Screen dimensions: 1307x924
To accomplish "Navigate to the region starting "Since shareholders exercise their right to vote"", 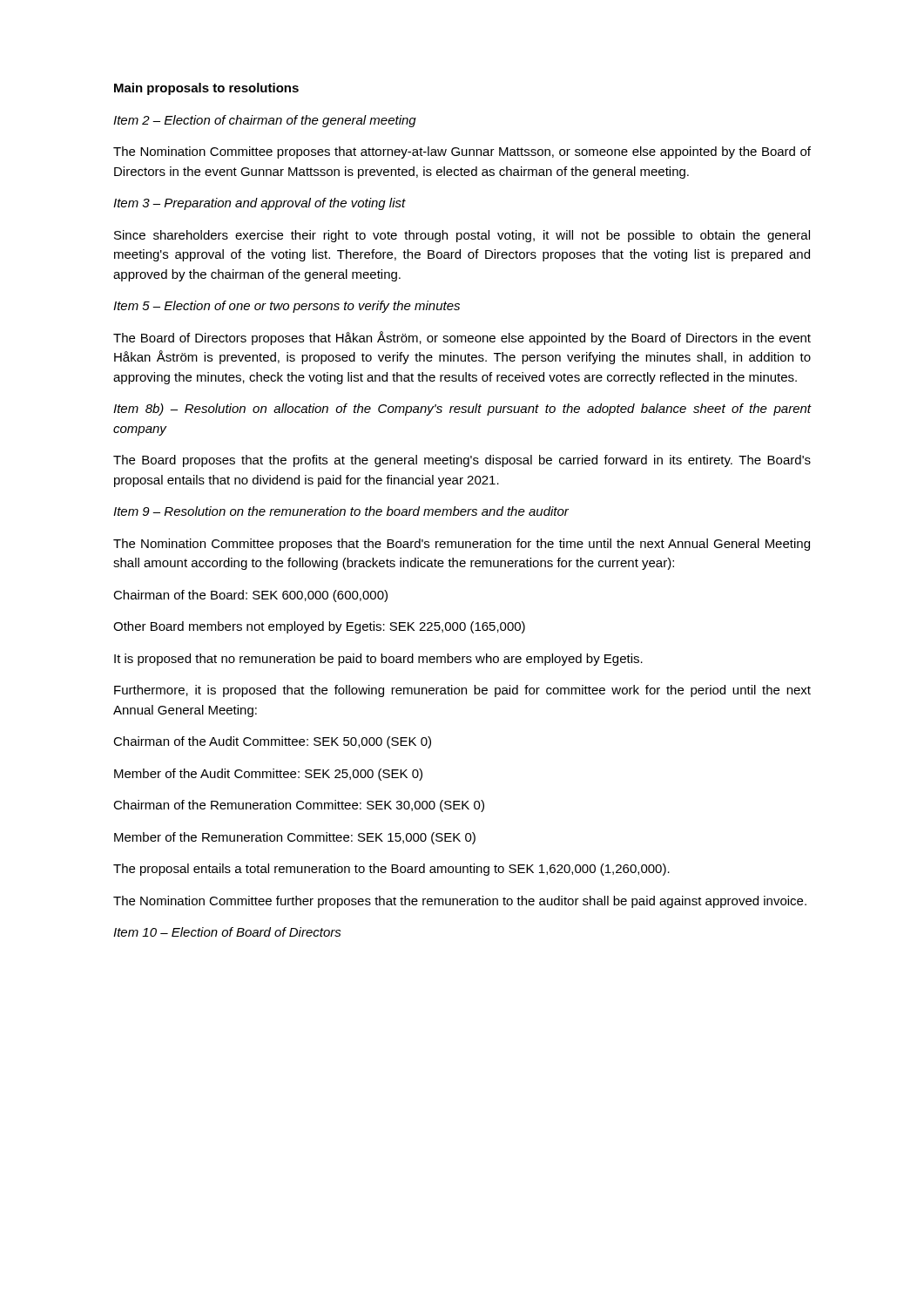I will (462, 255).
